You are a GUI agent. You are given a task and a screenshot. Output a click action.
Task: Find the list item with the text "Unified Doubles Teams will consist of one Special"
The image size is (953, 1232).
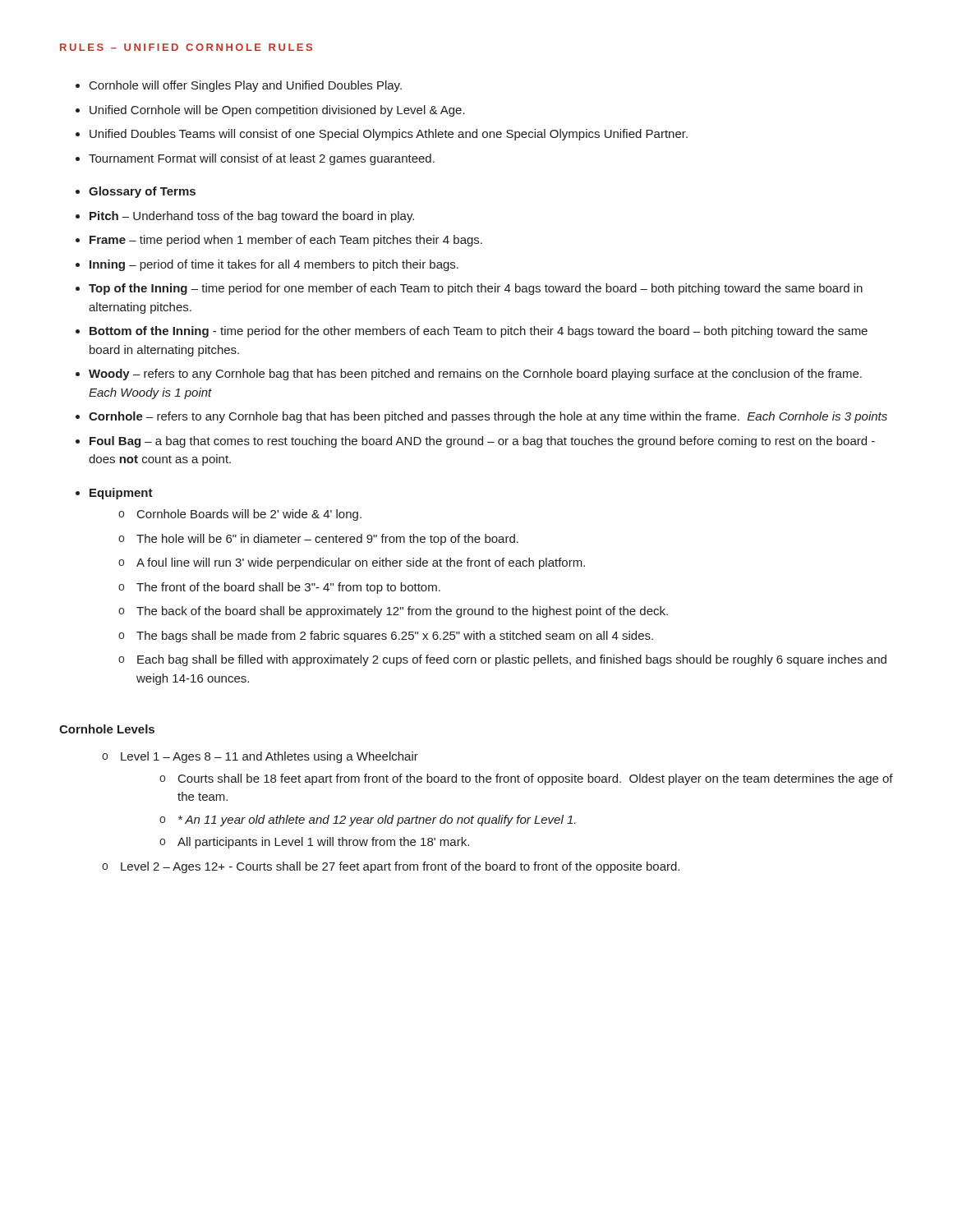(x=389, y=133)
